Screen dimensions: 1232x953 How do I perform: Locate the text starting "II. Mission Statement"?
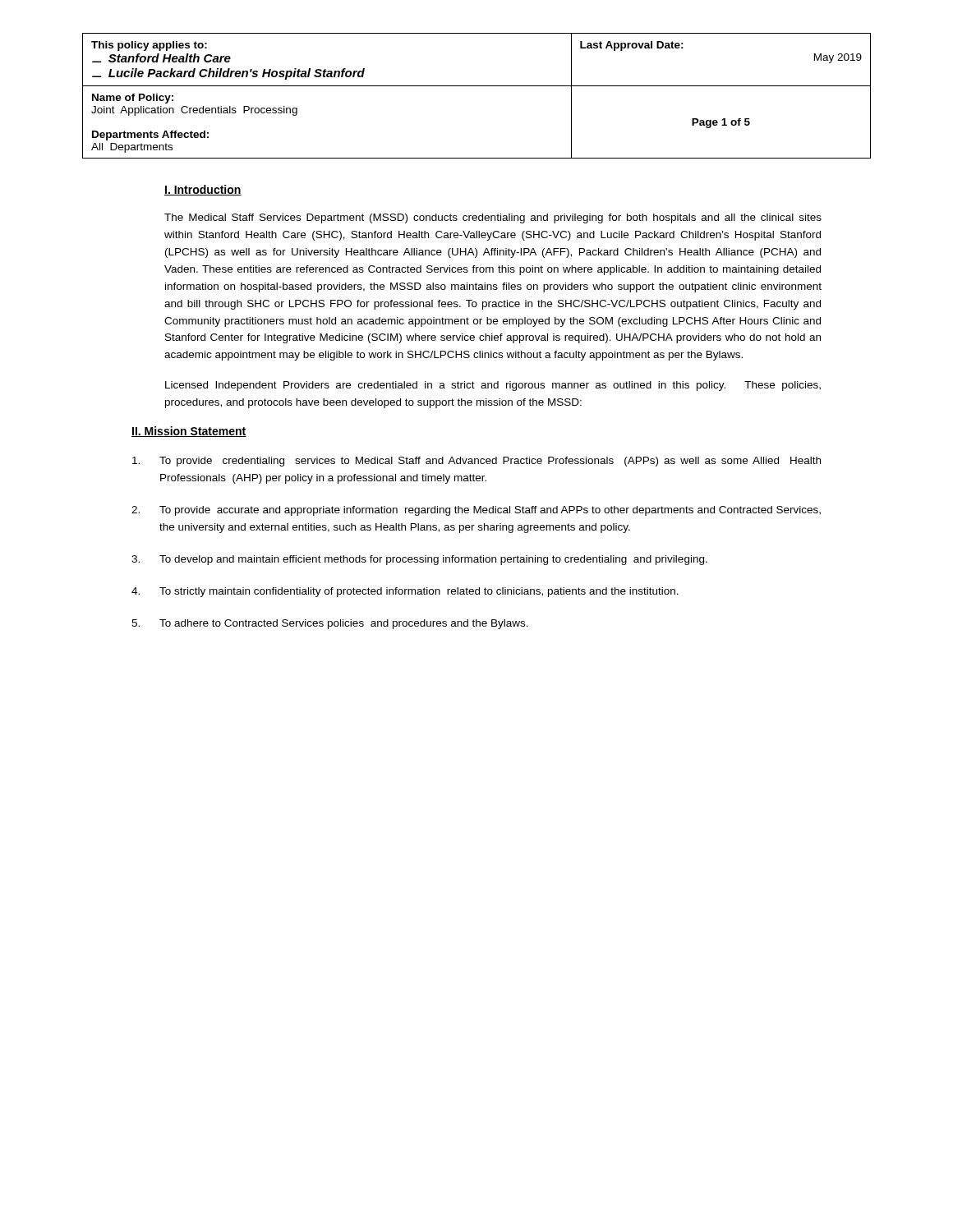(x=189, y=431)
